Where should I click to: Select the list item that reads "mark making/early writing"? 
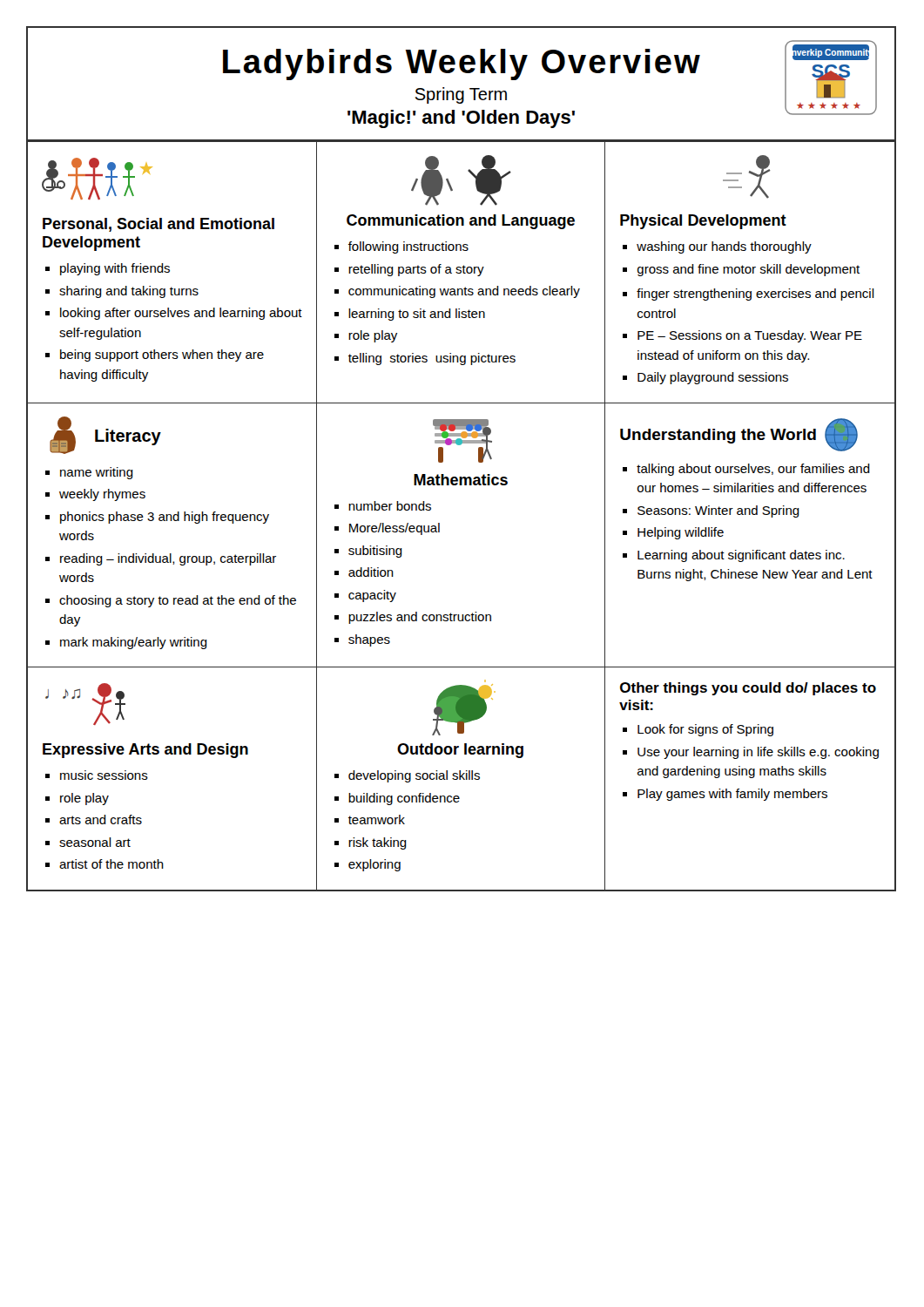pyautogui.click(x=133, y=641)
